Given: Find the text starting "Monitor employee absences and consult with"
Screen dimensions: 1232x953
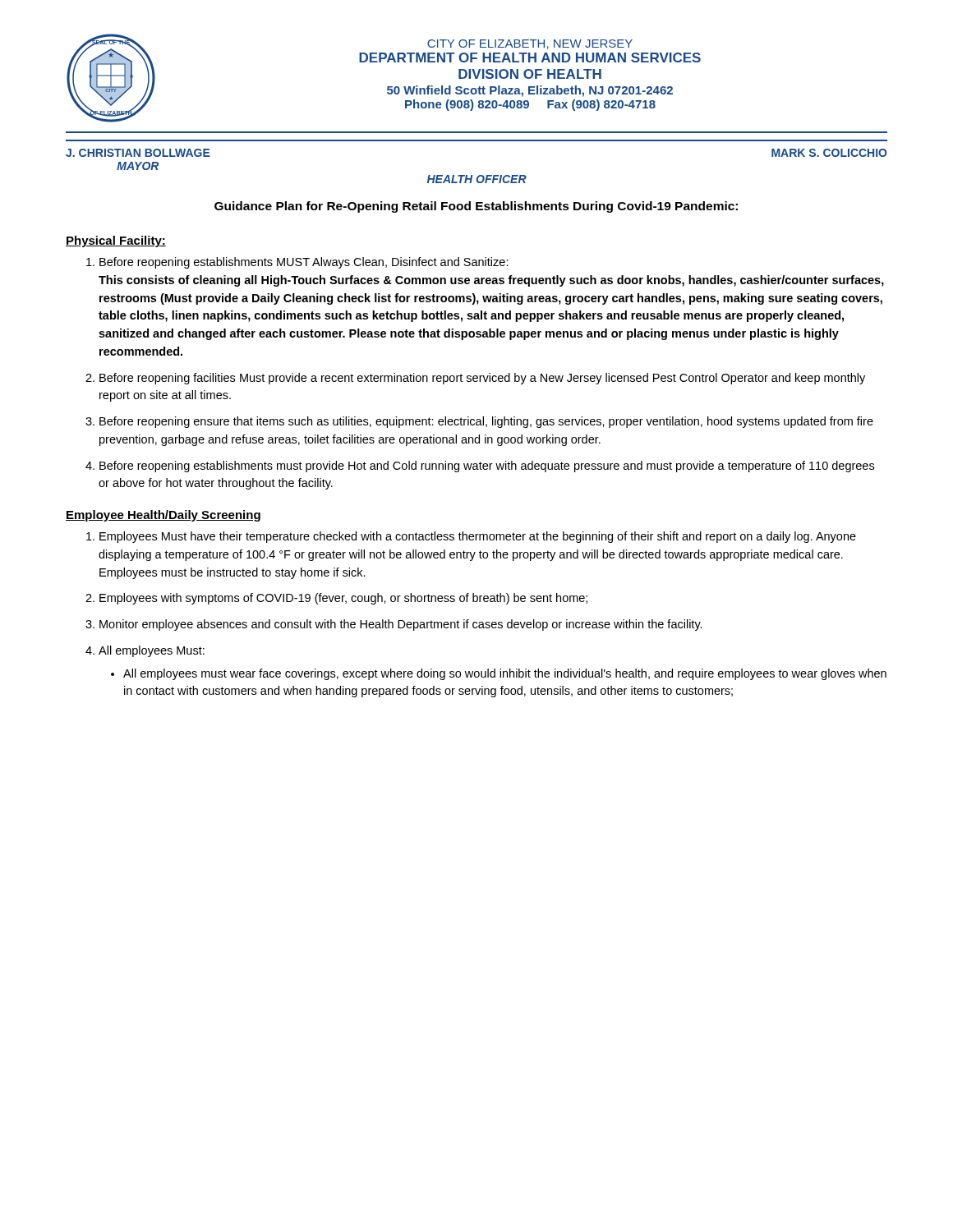Looking at the screenshot, I should 401,624.
